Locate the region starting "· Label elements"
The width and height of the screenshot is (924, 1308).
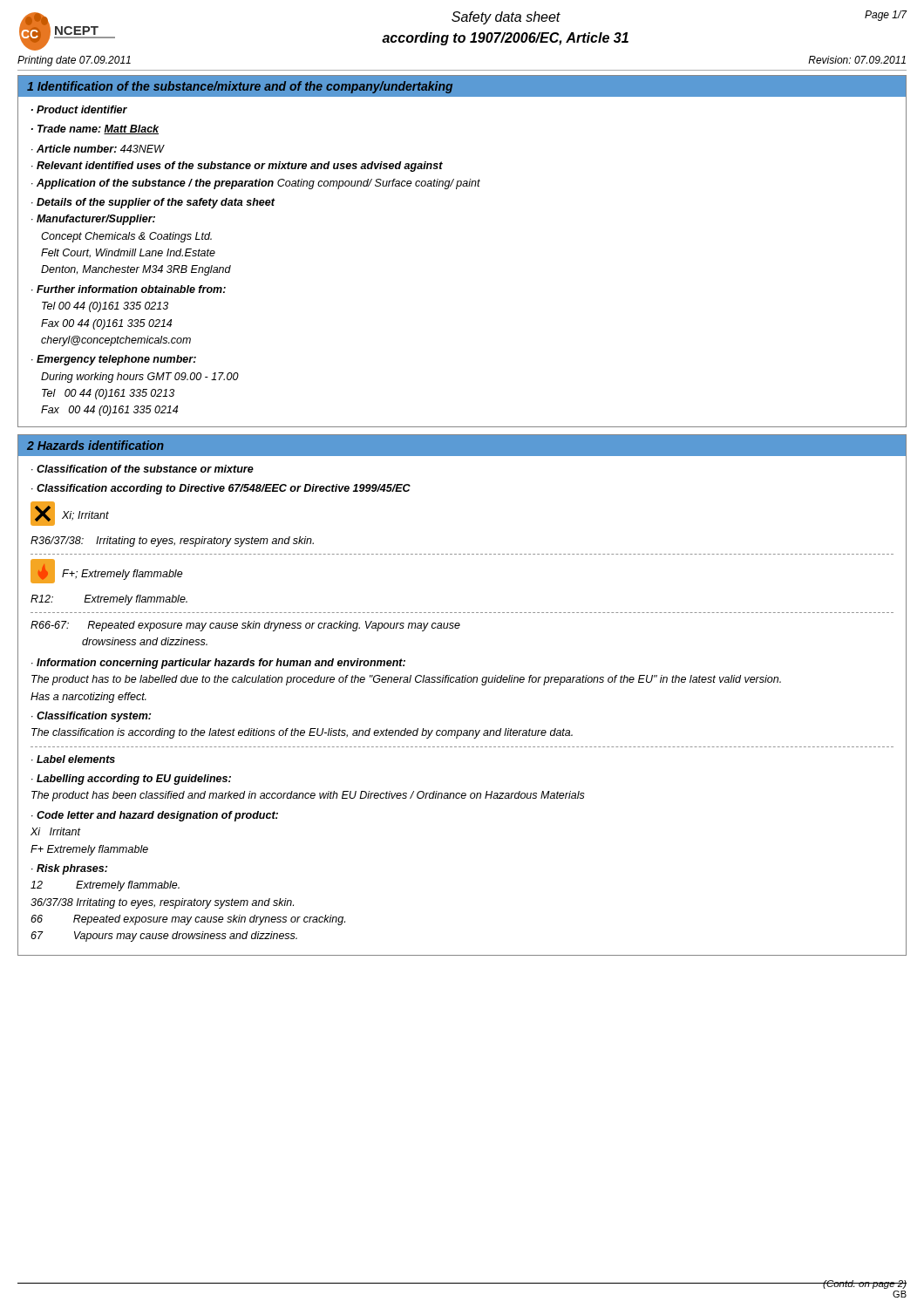click(73, 759)
